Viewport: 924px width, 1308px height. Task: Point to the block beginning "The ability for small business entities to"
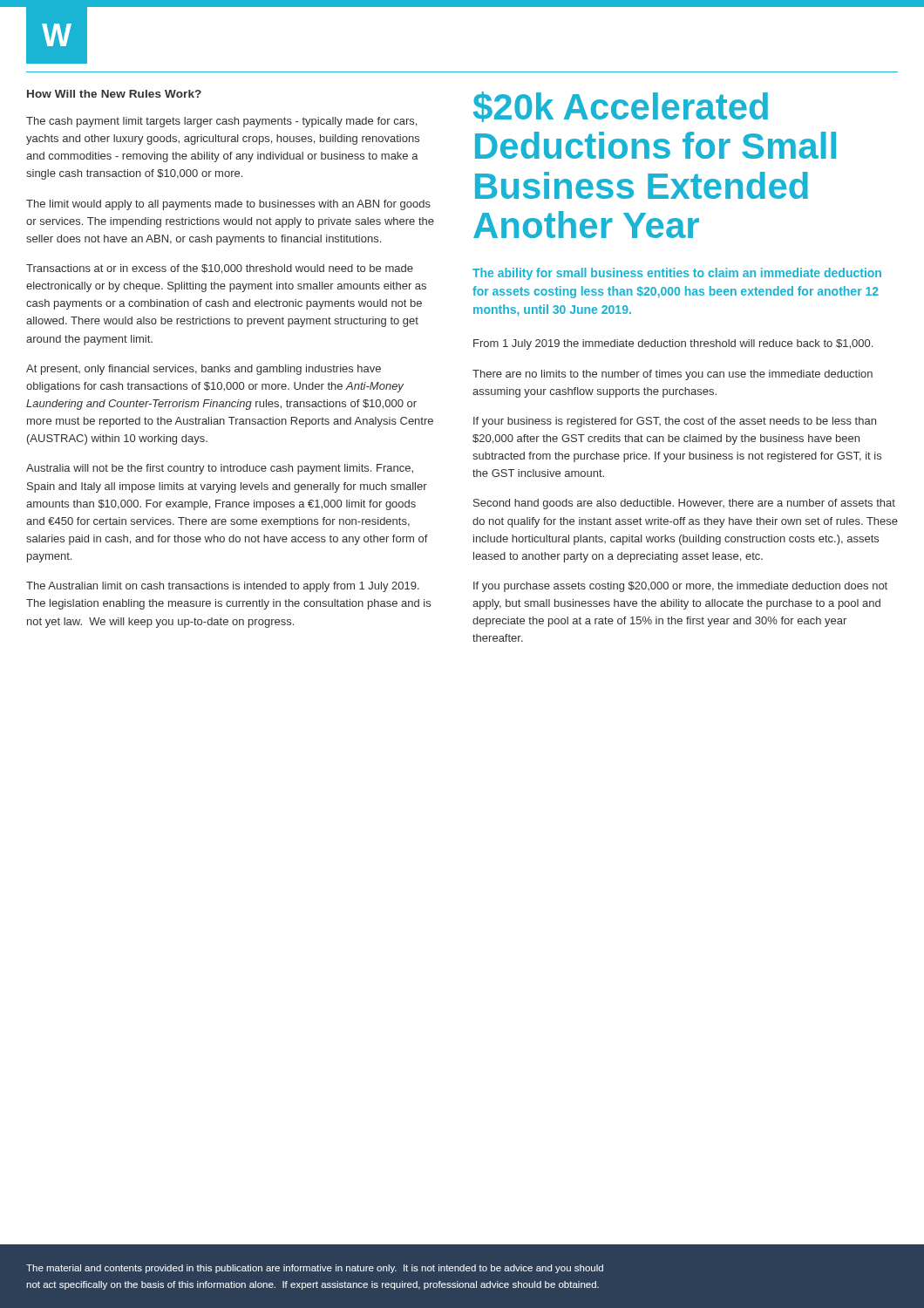pyautogui.click(x=677, y=292)
